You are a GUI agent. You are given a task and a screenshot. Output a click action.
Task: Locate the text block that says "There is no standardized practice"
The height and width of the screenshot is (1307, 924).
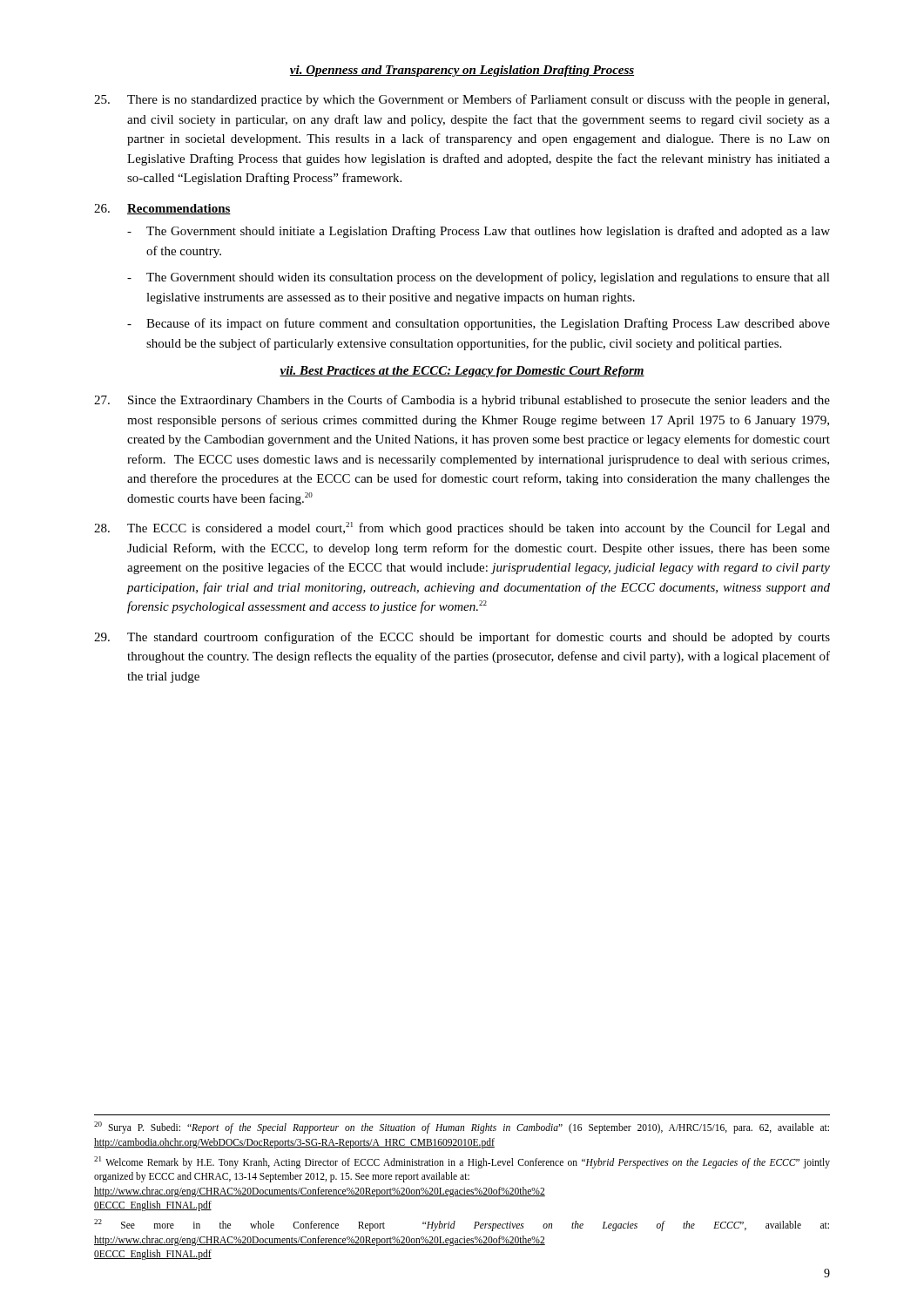click(x=462, y=139)
